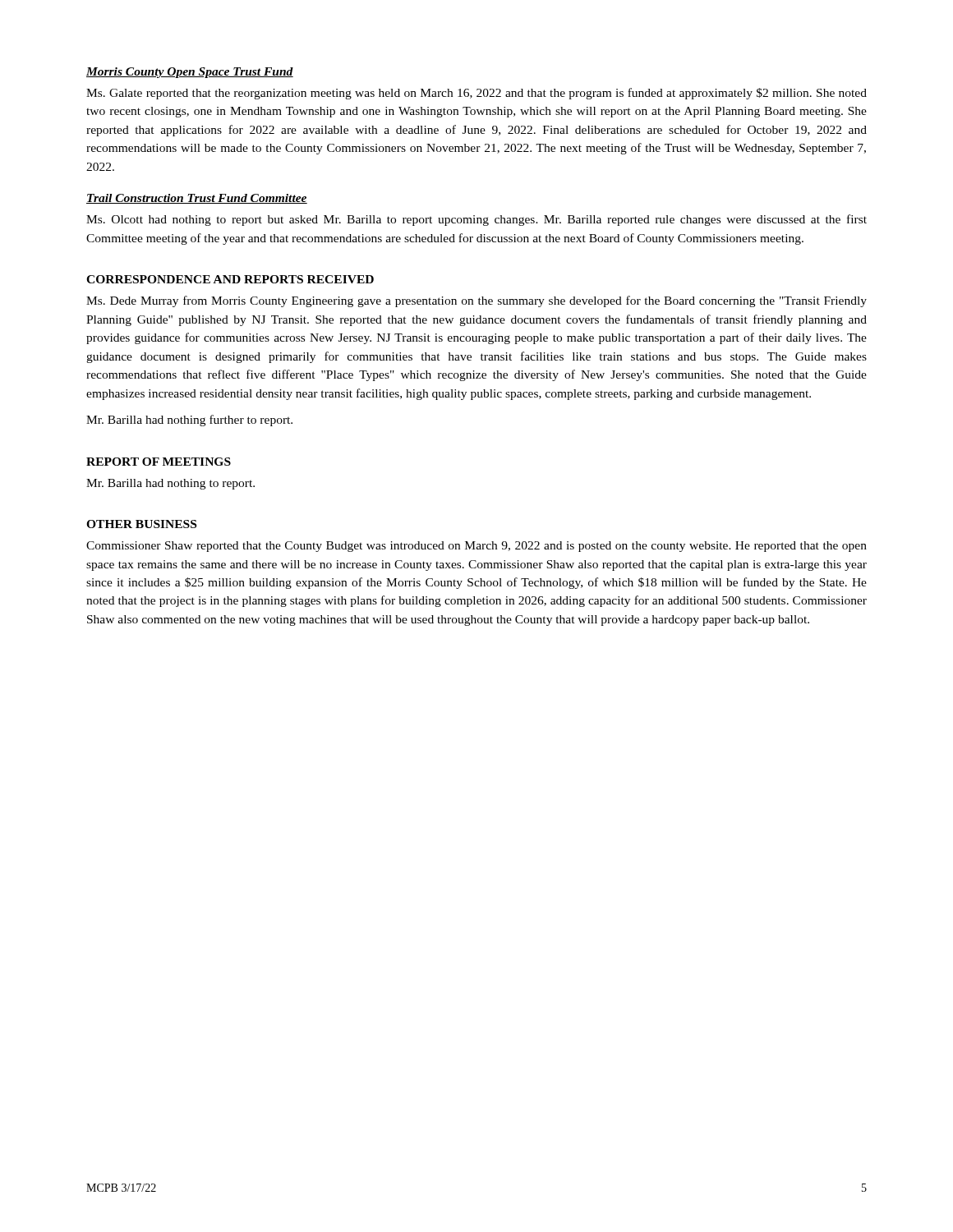Screen dimensions: 1232x953
Task: Navigate to the element starting "Commissioner Shaw reported that the County"
Action: tap(476, 582)
